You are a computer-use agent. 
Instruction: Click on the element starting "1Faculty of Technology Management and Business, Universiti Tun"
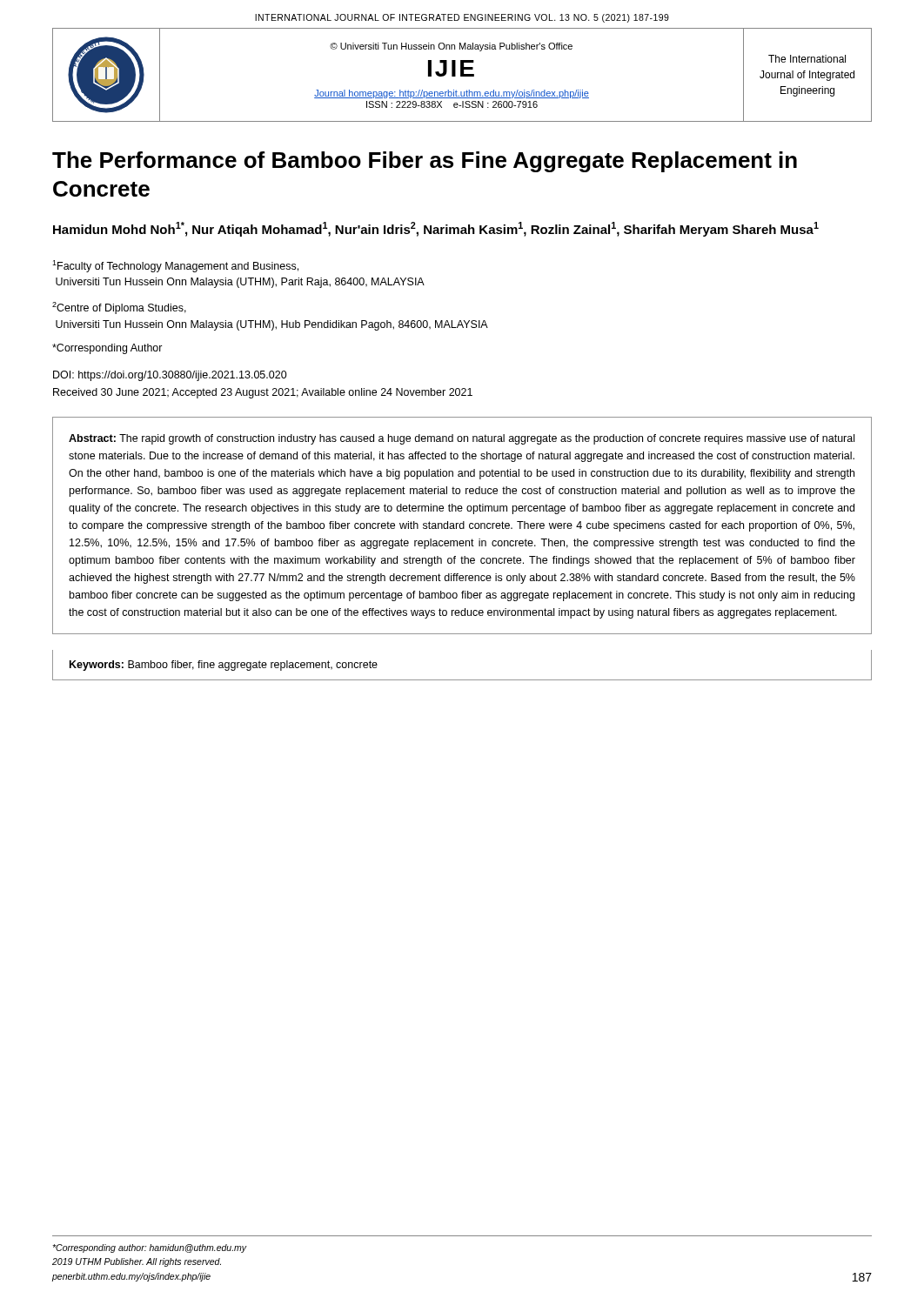click(238, 273)
